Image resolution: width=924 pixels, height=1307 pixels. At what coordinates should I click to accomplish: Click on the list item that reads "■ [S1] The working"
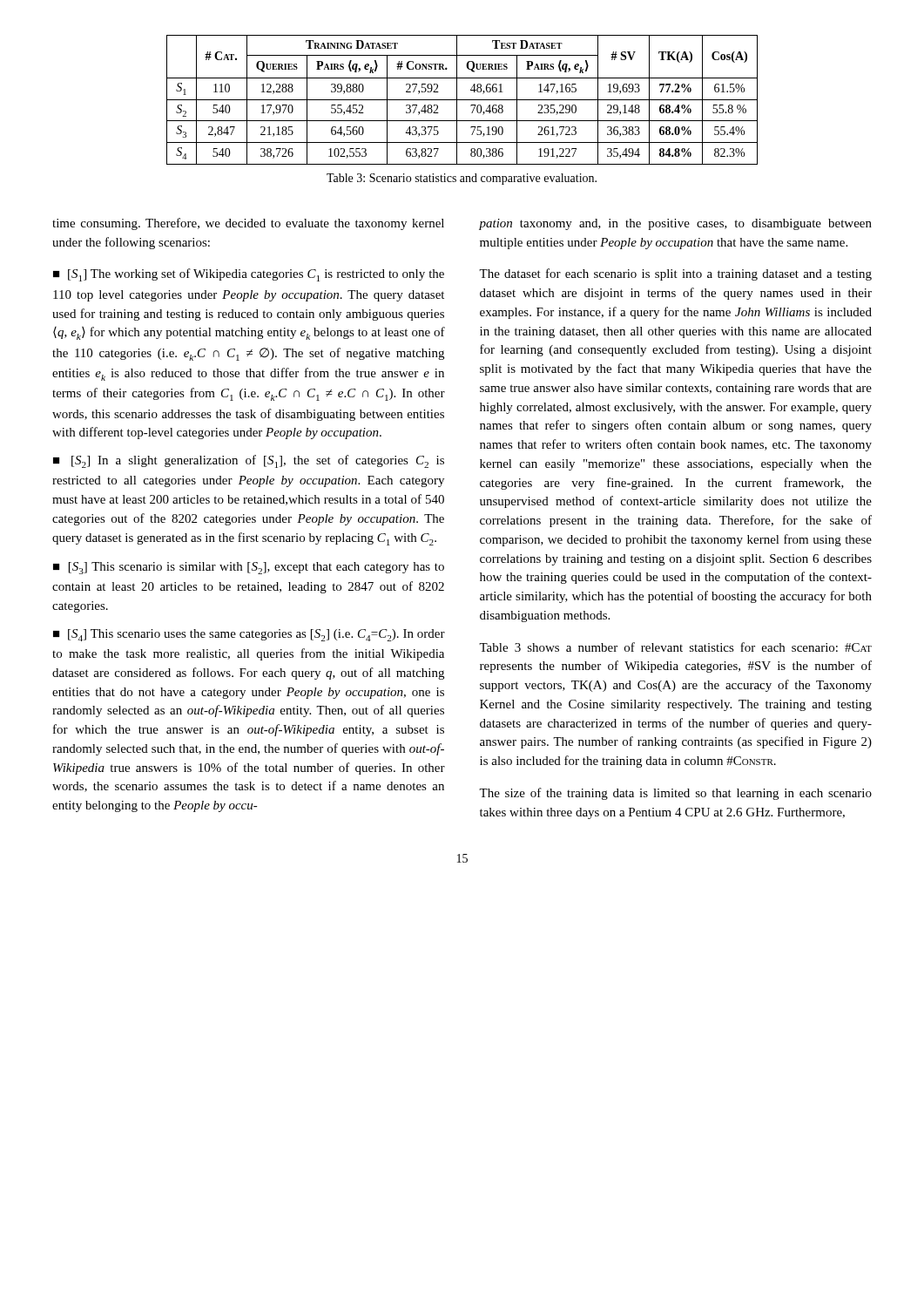(x=248, y=354)
